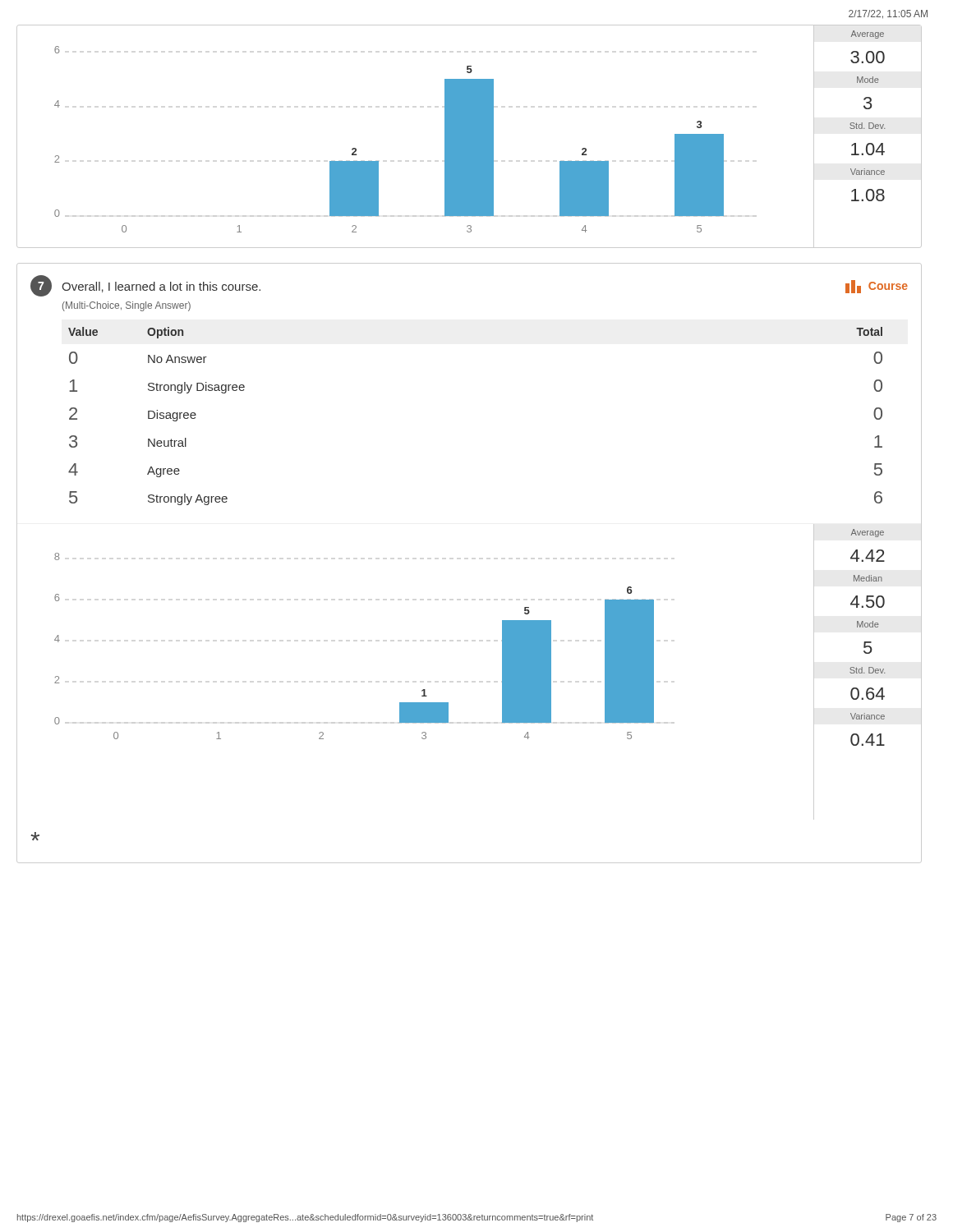Navigate to the element starting "(Multi-Choice, Single Answer)"
Image resolution: width=953 pixels, height=1232 pixels.
point(126,306)
